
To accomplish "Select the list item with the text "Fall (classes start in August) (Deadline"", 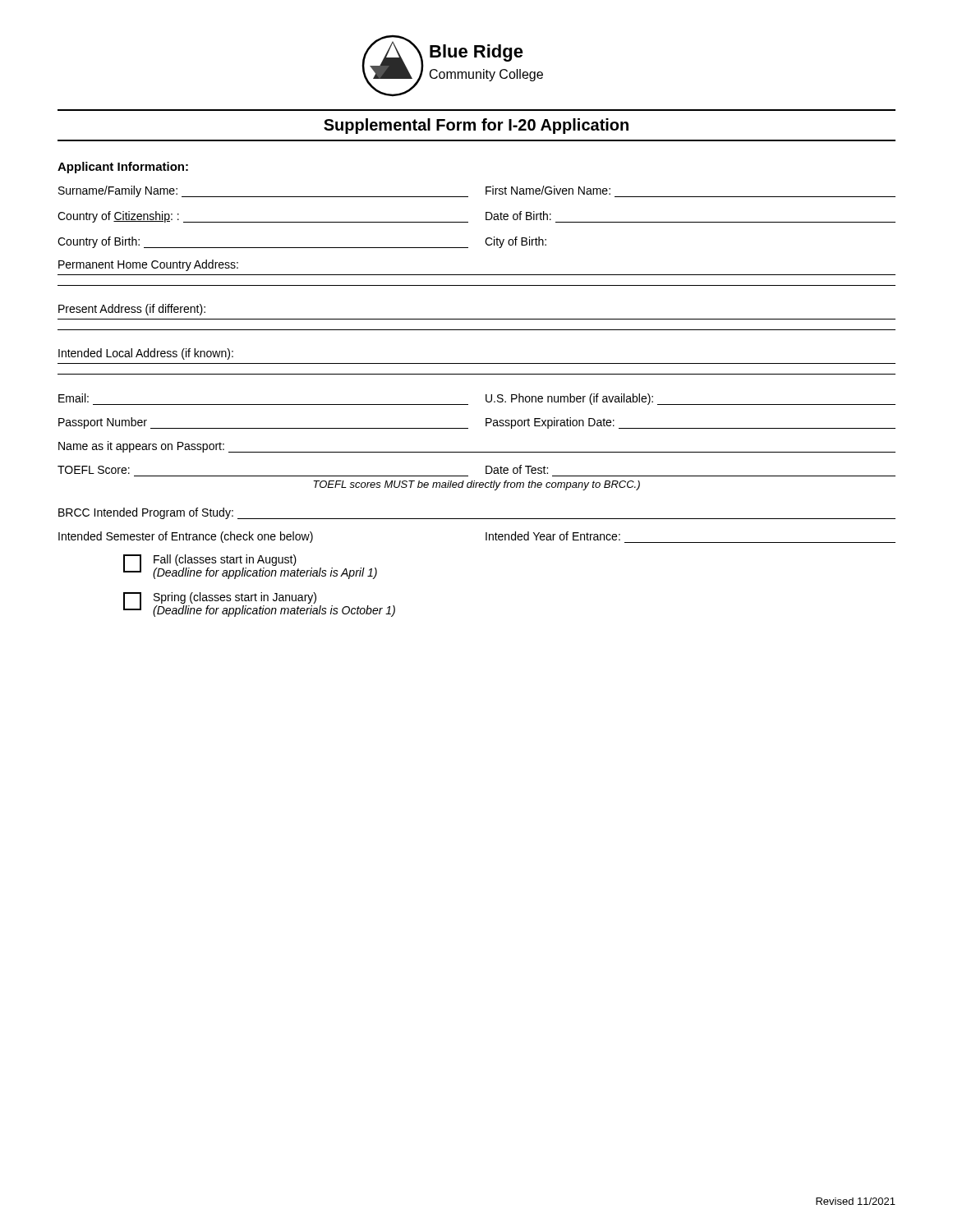I will 250,567.
